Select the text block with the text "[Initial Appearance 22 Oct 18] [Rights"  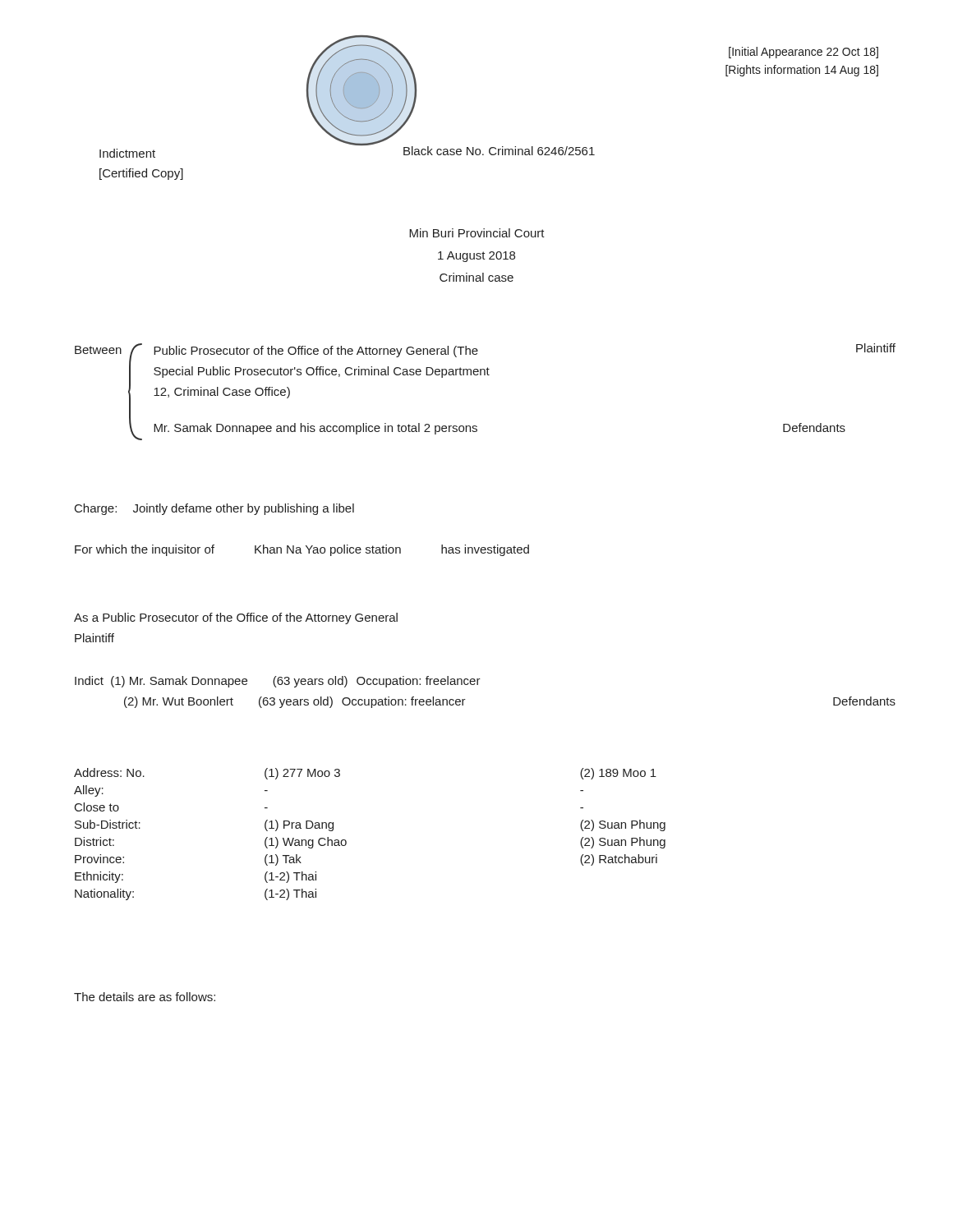(802, 61)
